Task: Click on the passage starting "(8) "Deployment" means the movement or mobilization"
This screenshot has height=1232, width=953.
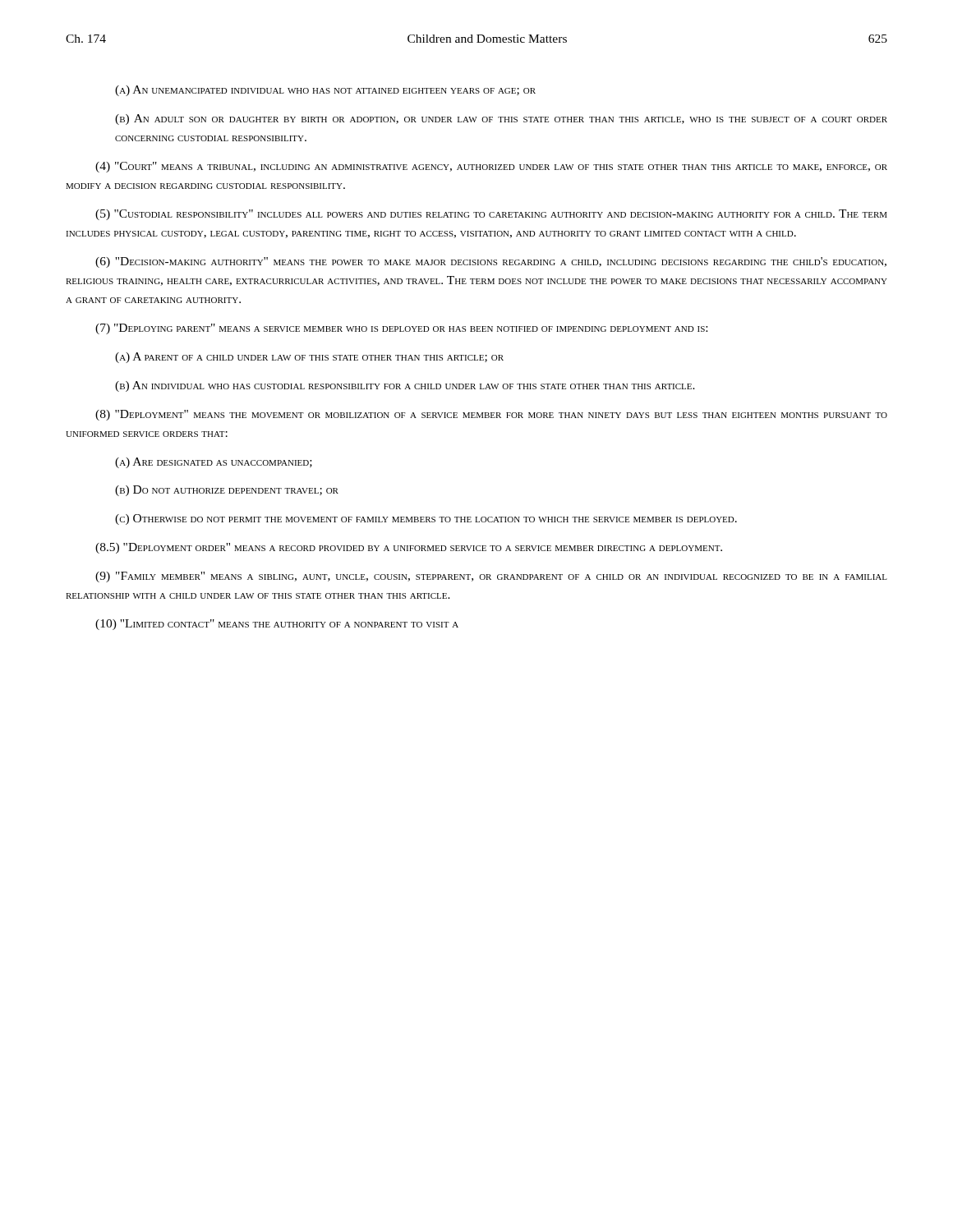Action: (476, 423)
